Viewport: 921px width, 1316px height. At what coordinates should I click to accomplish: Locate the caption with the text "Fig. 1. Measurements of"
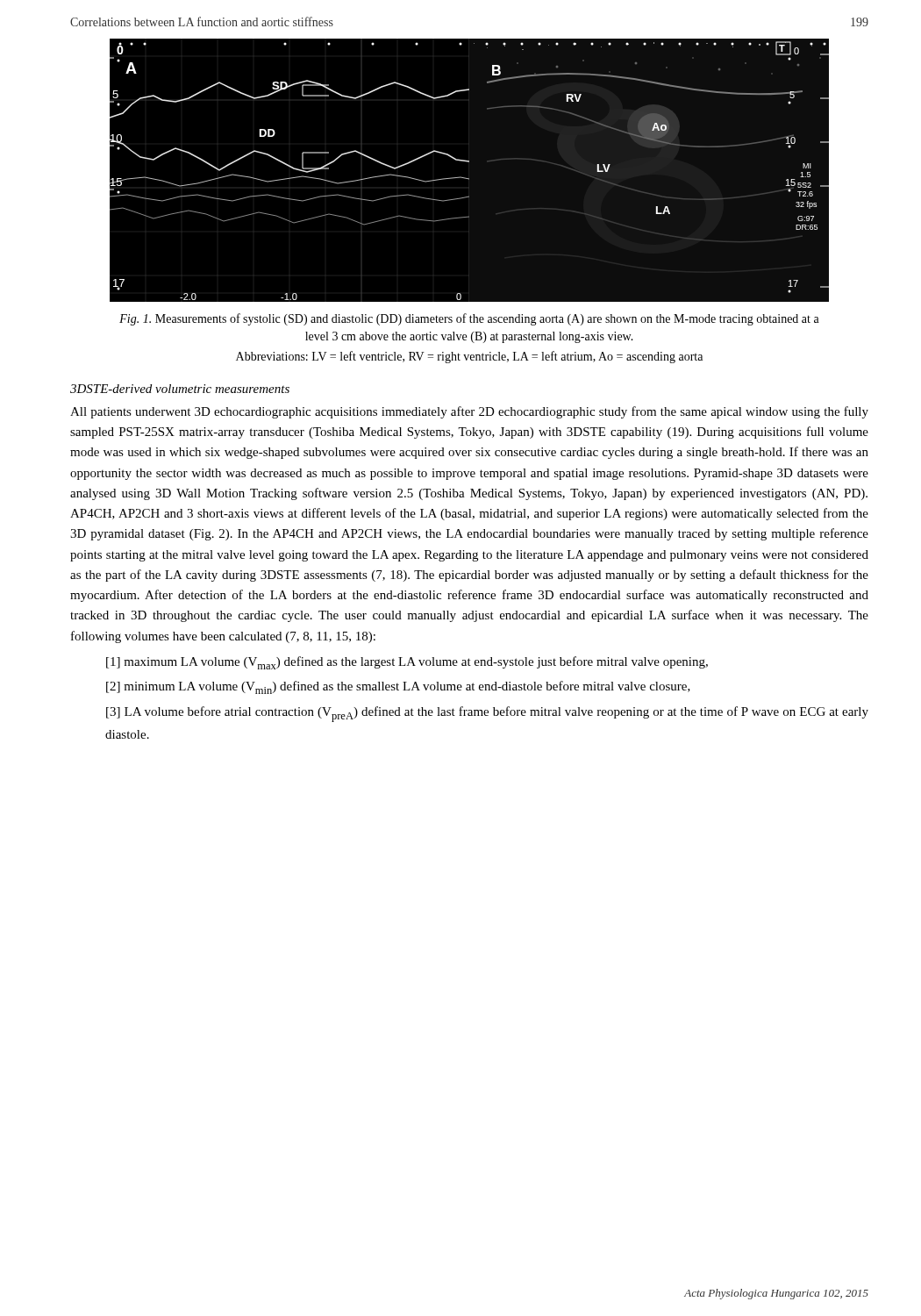tap(469, 327)
